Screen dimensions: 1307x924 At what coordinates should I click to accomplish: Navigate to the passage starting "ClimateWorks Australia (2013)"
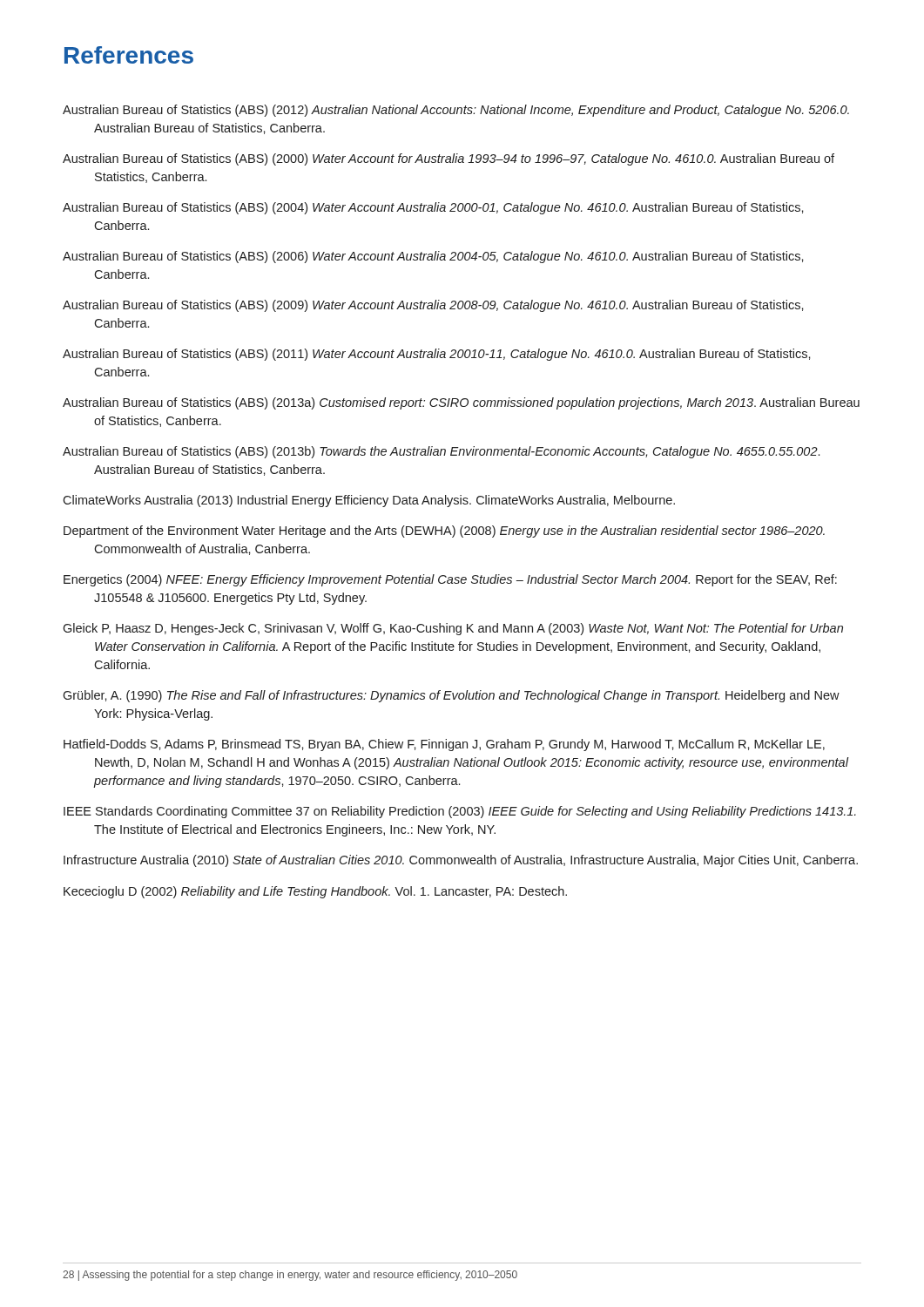(x=369, y=500)
